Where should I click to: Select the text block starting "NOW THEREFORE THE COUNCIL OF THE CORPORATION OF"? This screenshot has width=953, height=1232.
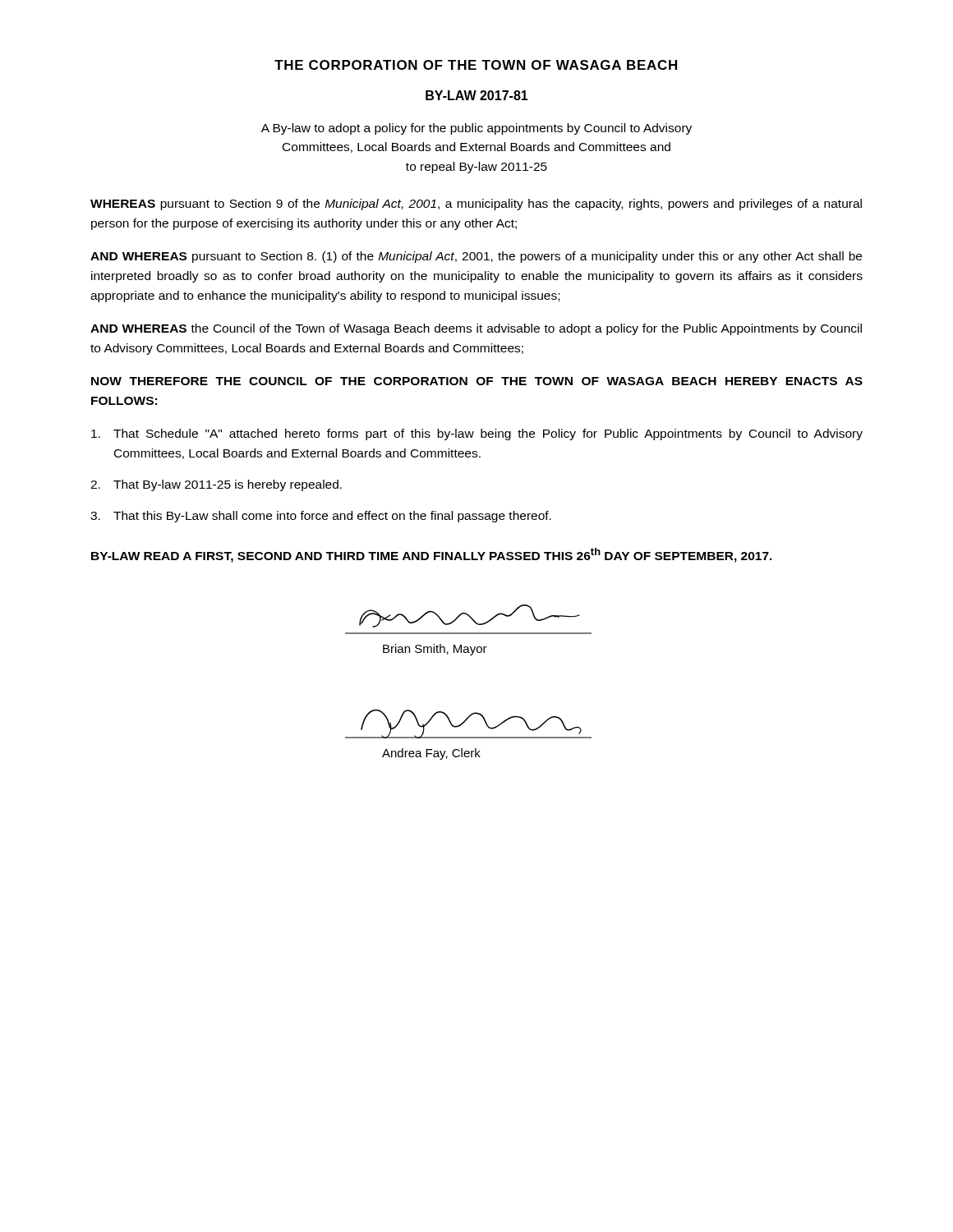[x=476, y=390]
